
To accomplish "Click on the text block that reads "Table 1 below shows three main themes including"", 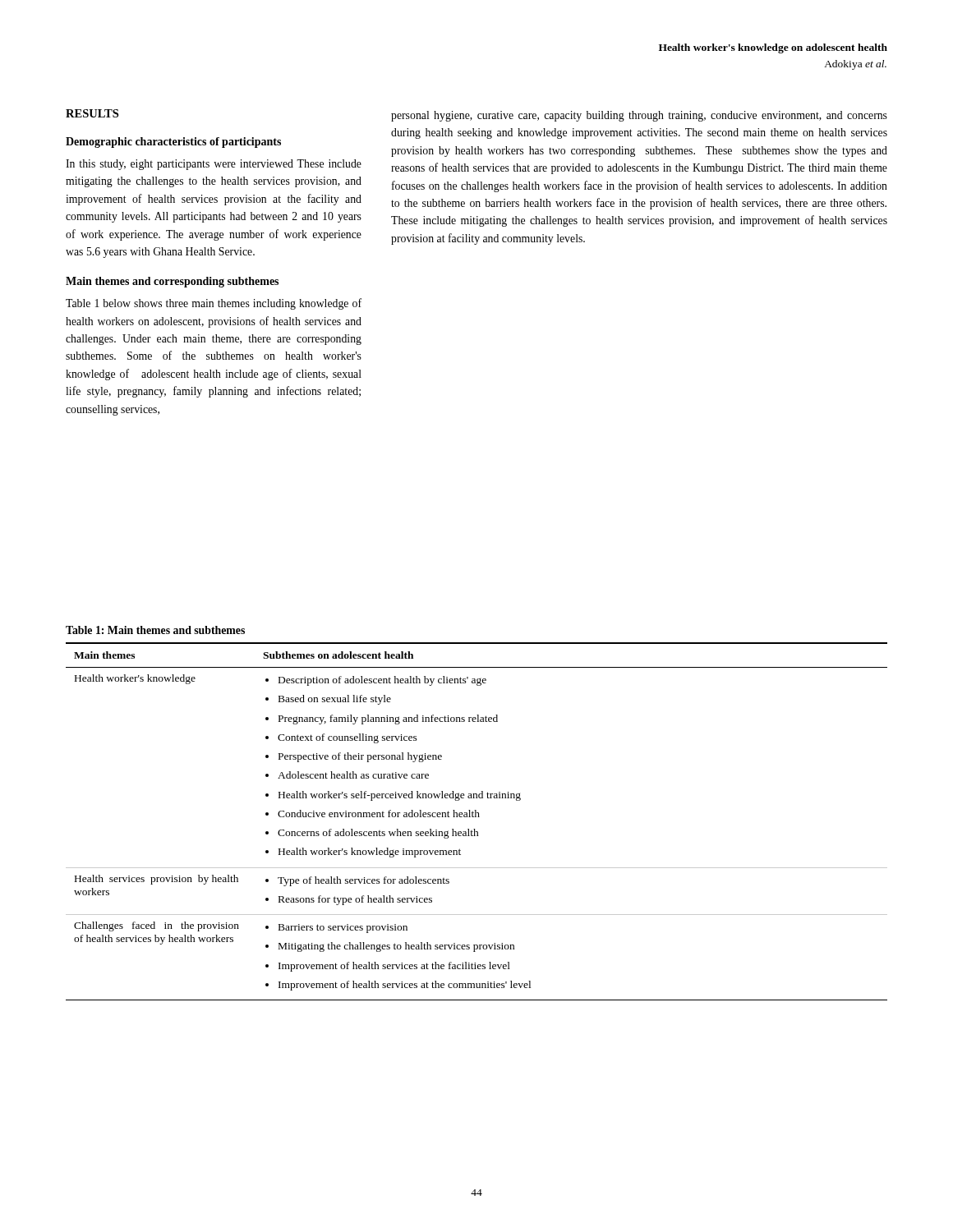I will (x=214, y=356).
